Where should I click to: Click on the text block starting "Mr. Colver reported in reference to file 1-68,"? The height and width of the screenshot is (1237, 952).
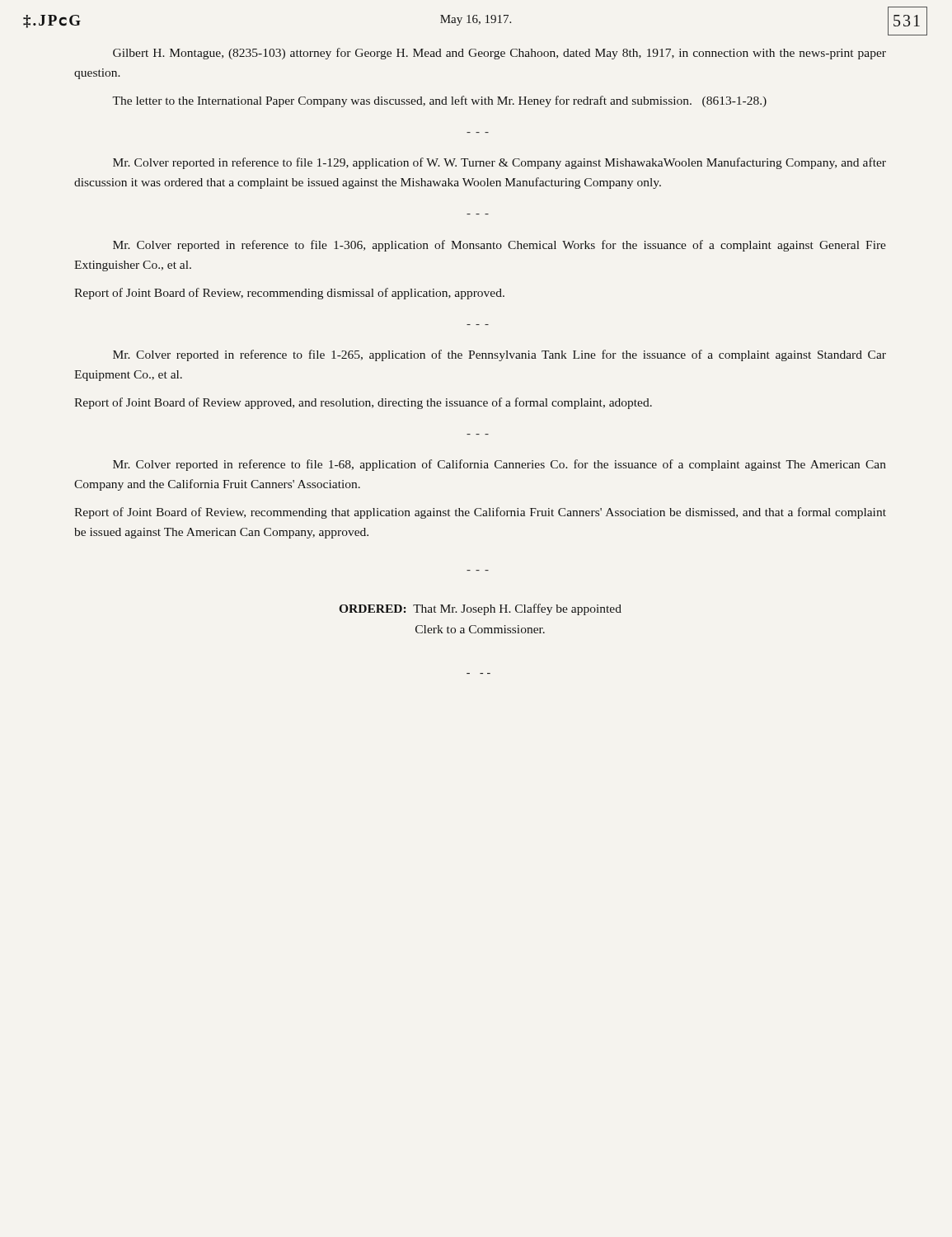click(480, 474)
